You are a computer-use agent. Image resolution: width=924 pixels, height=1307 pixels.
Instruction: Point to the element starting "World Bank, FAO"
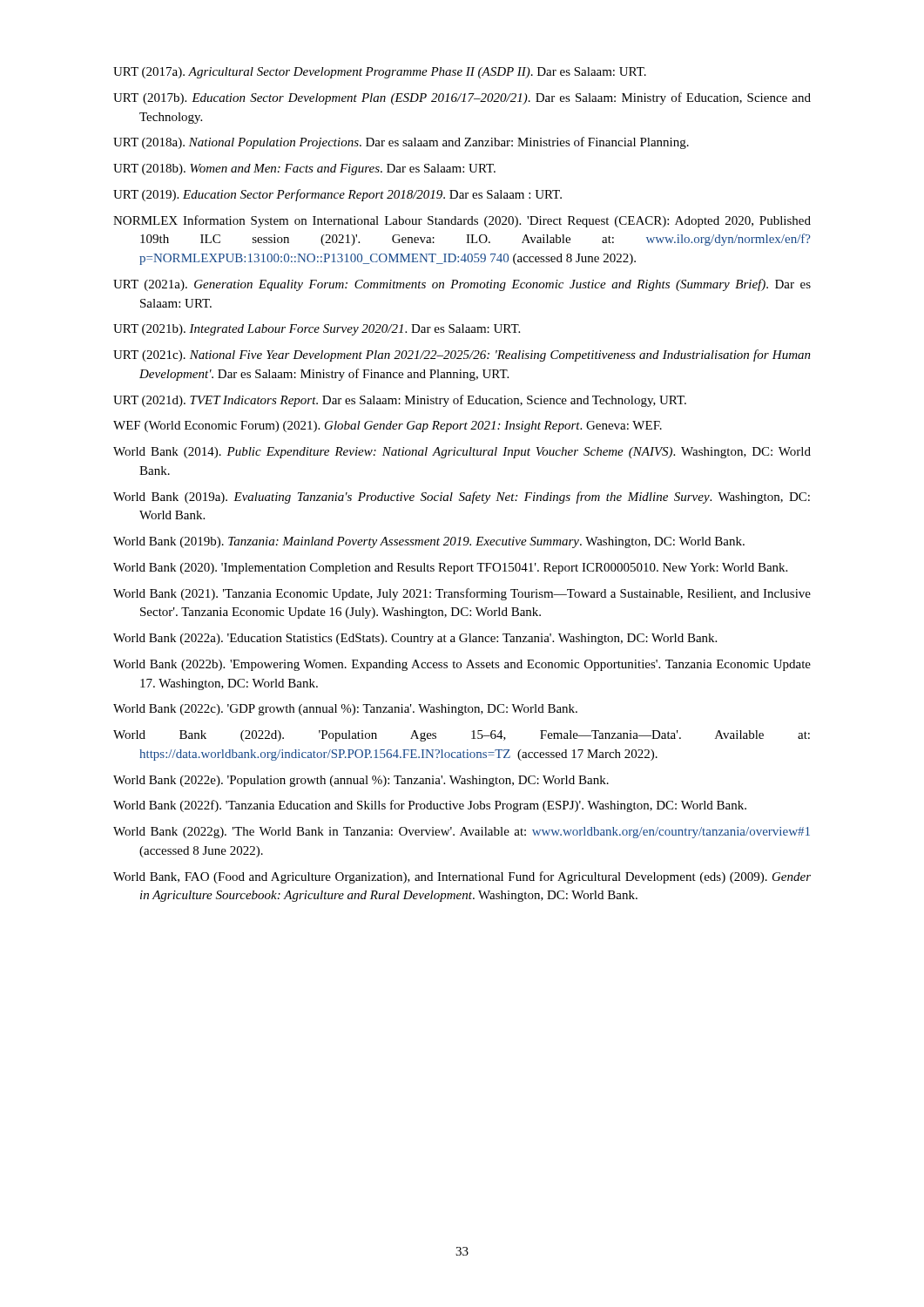[462, 886]
